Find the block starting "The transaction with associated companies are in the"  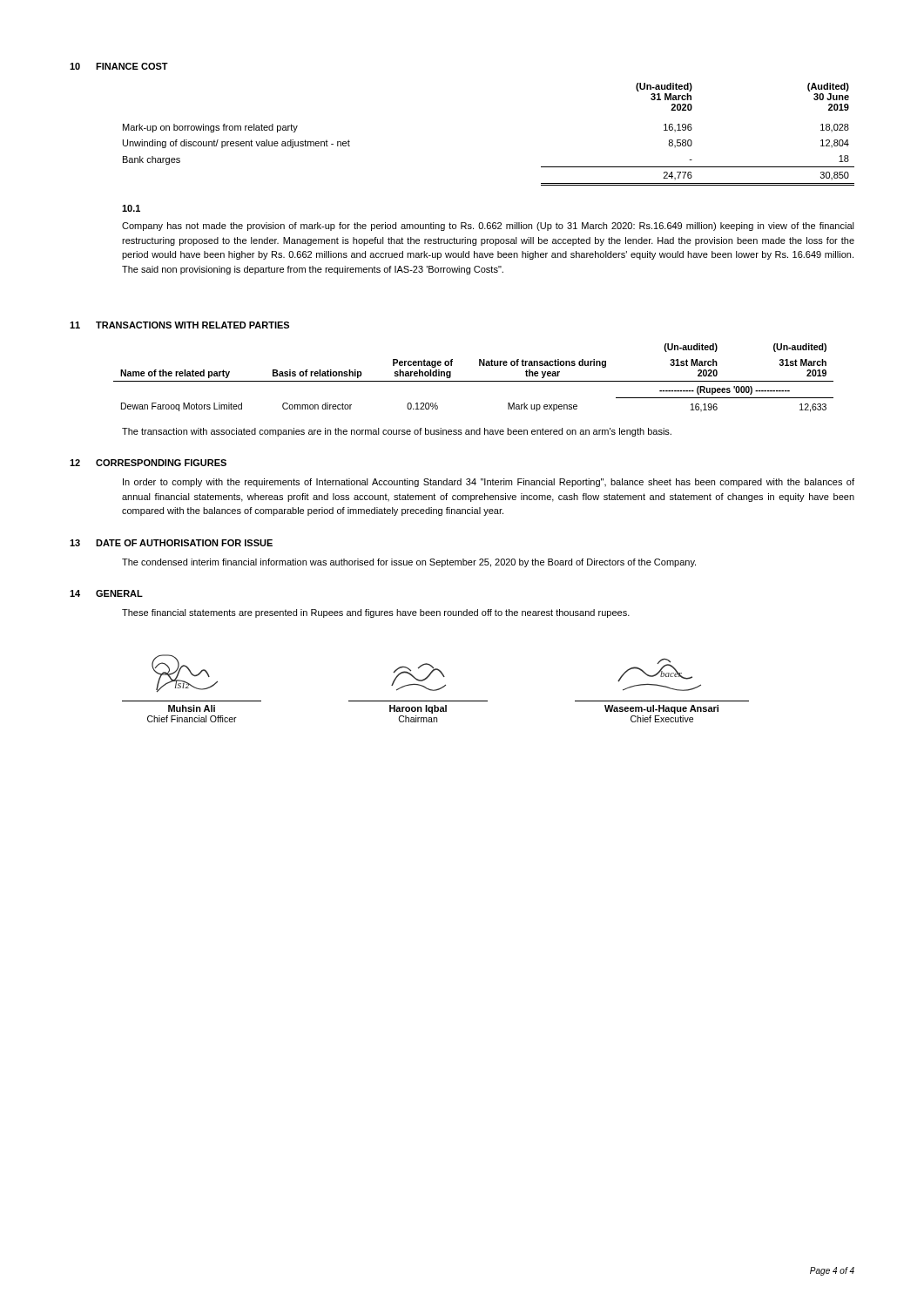pyautogui.click(x=397, y=431)
